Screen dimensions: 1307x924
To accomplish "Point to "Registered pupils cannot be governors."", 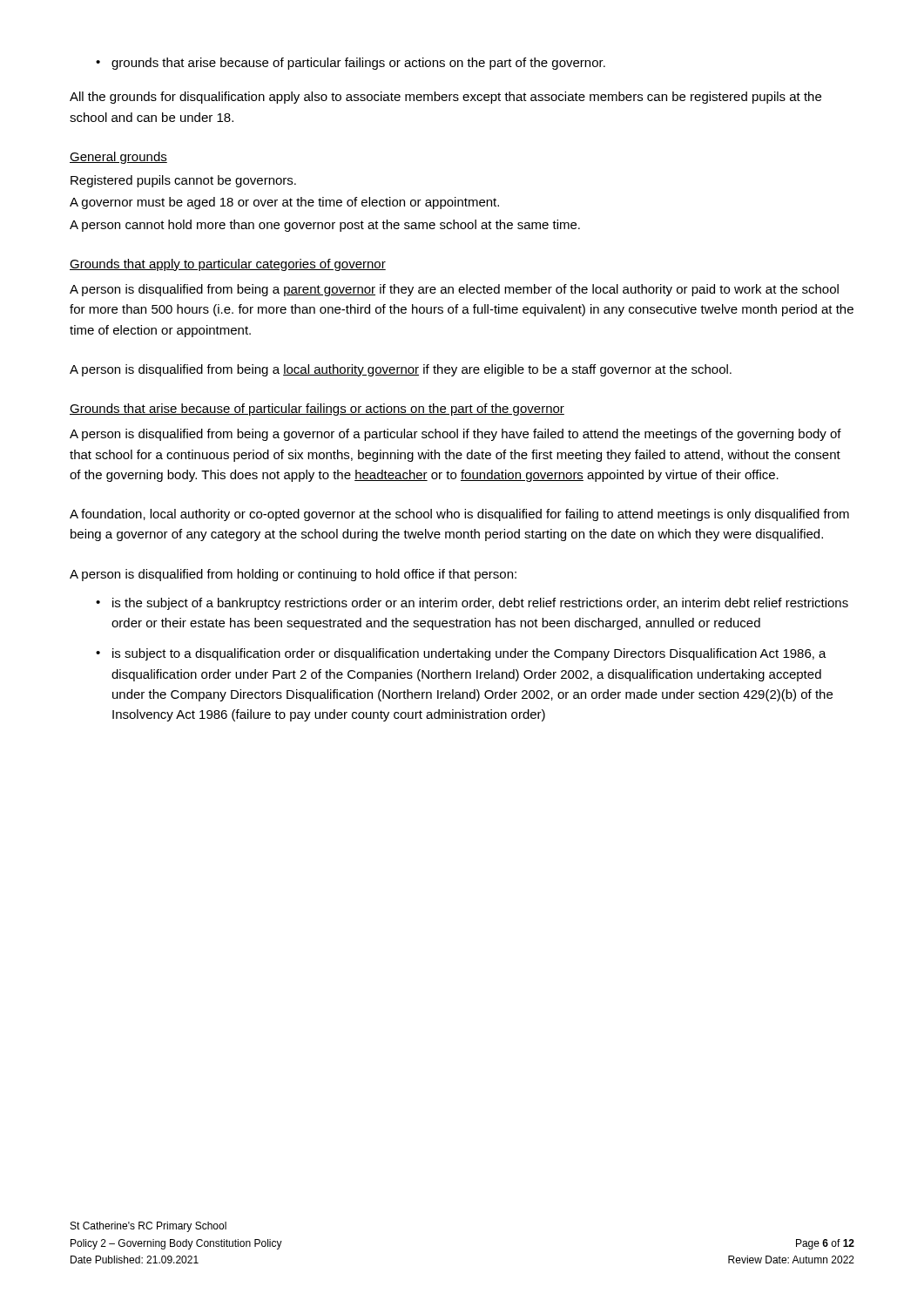I will tap(183, 180).
